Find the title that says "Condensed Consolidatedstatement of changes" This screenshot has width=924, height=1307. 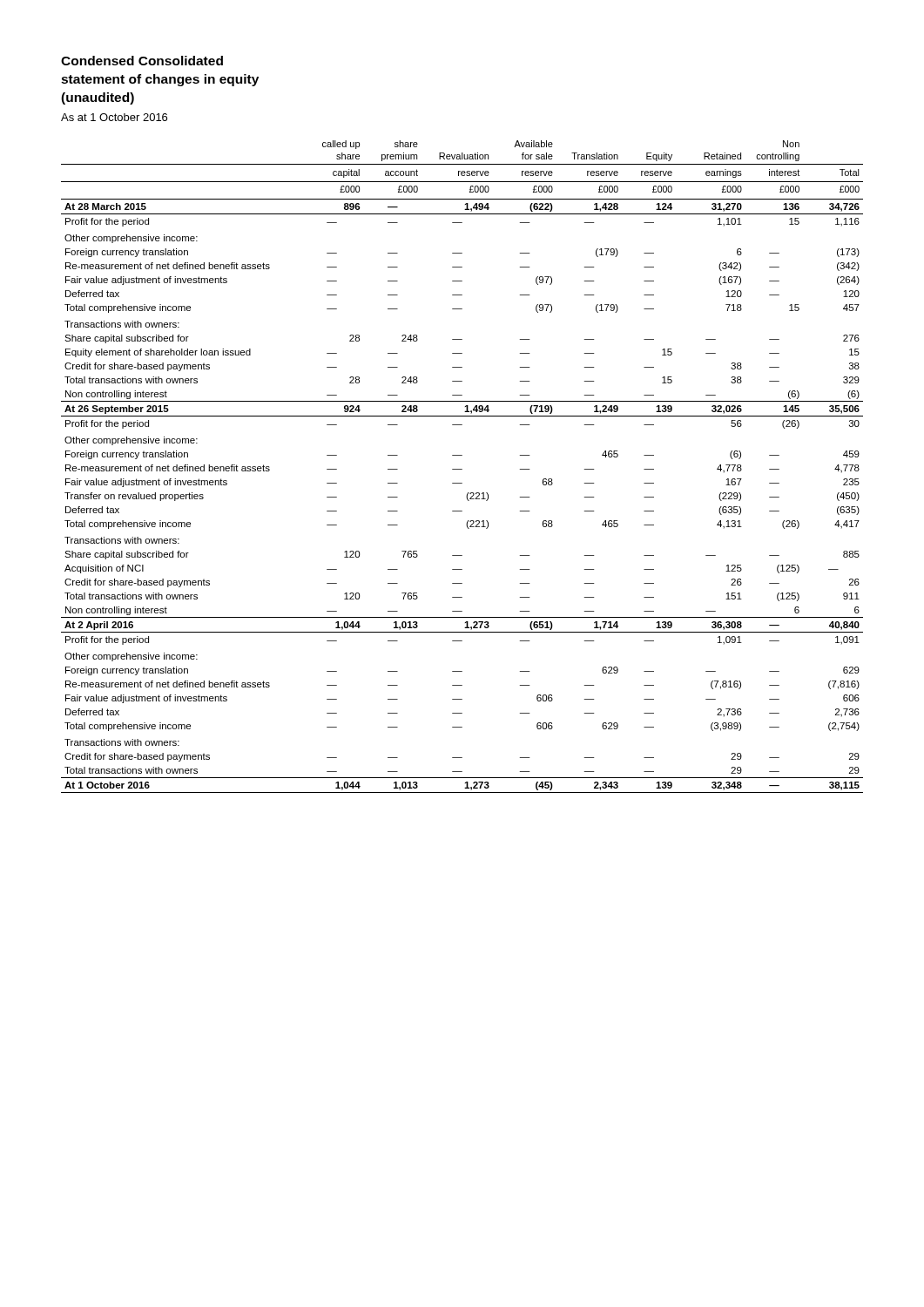(142, 61)
